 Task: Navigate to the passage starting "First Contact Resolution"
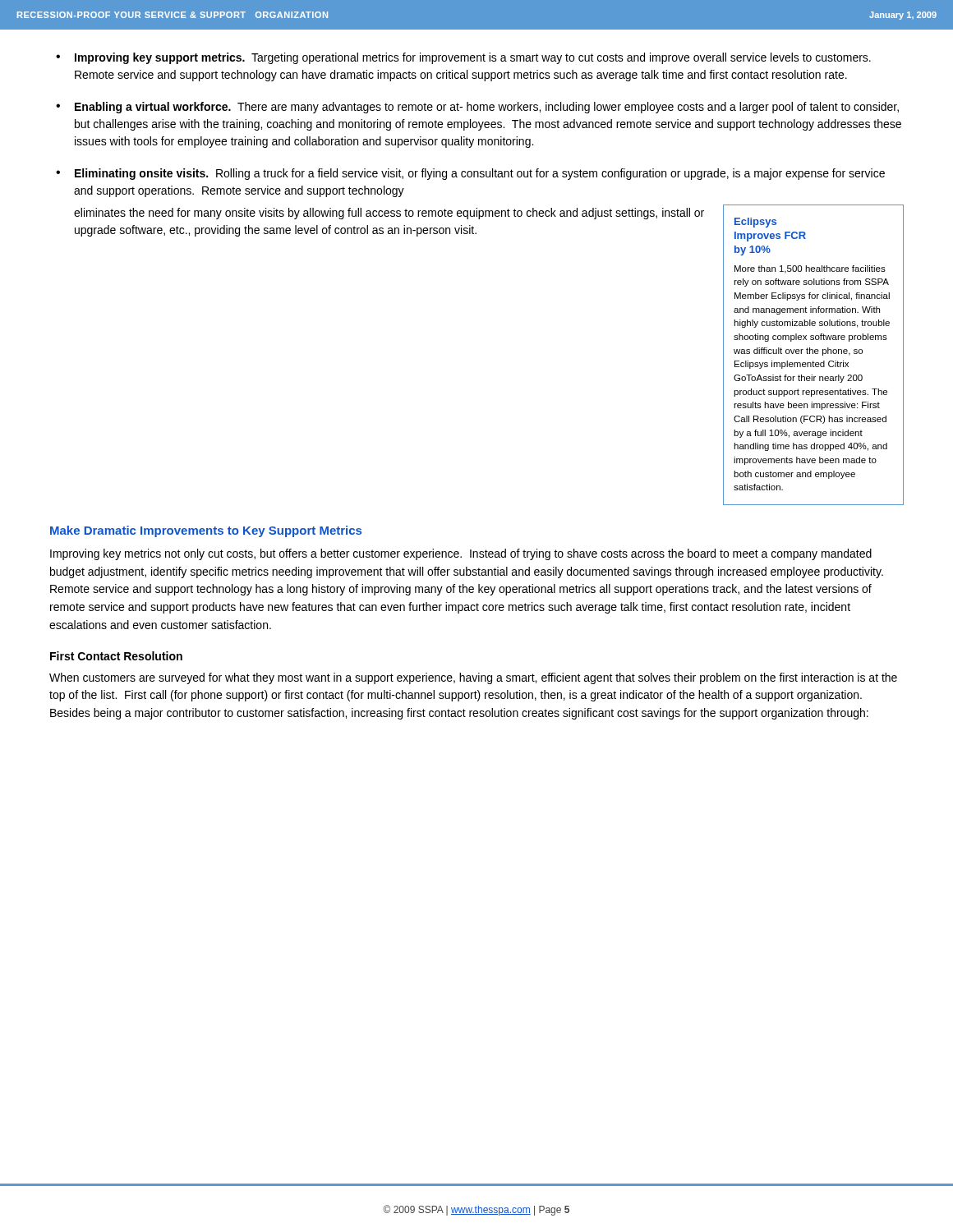coord(116,656)
